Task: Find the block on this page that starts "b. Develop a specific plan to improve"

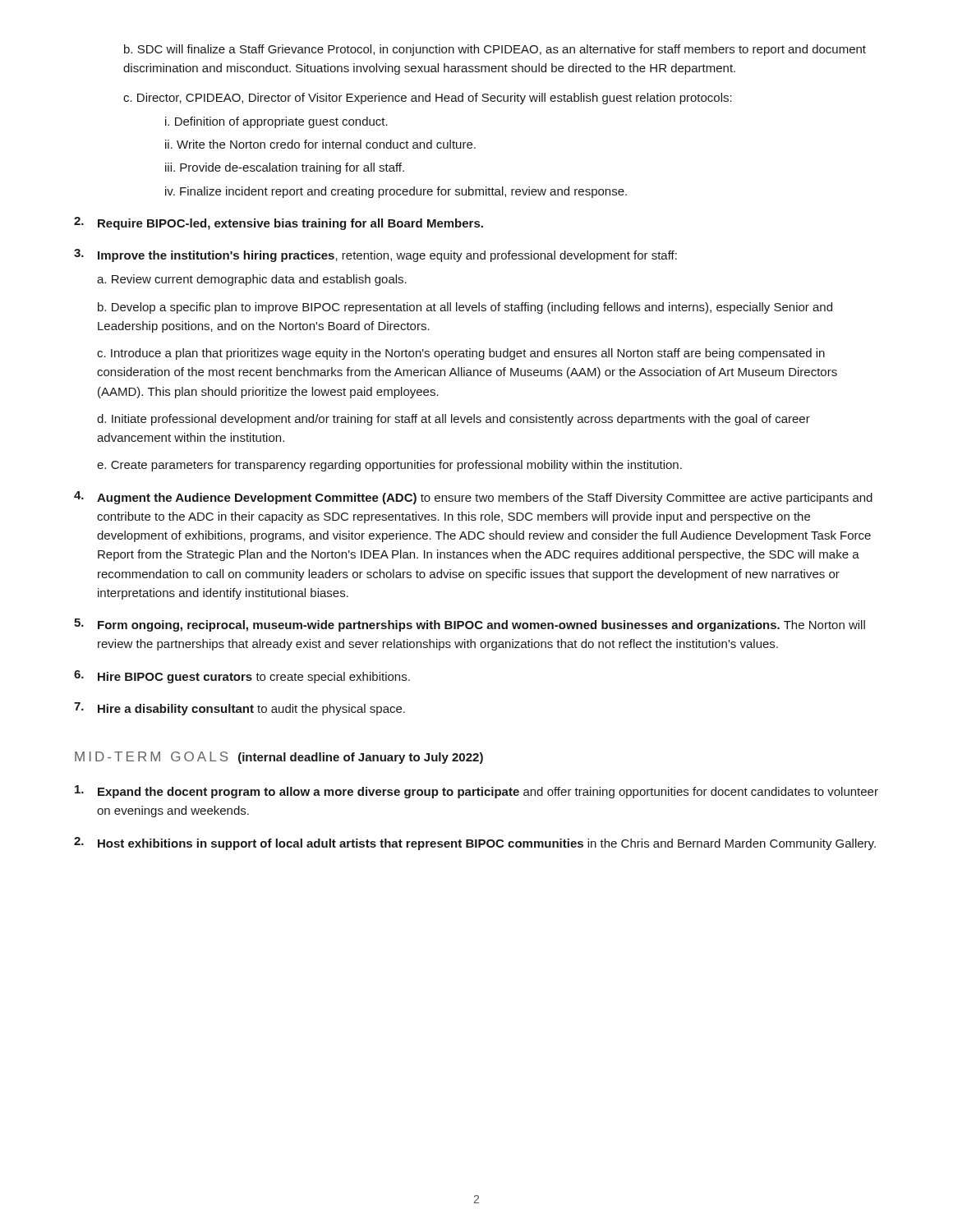Action: (465, 316)
